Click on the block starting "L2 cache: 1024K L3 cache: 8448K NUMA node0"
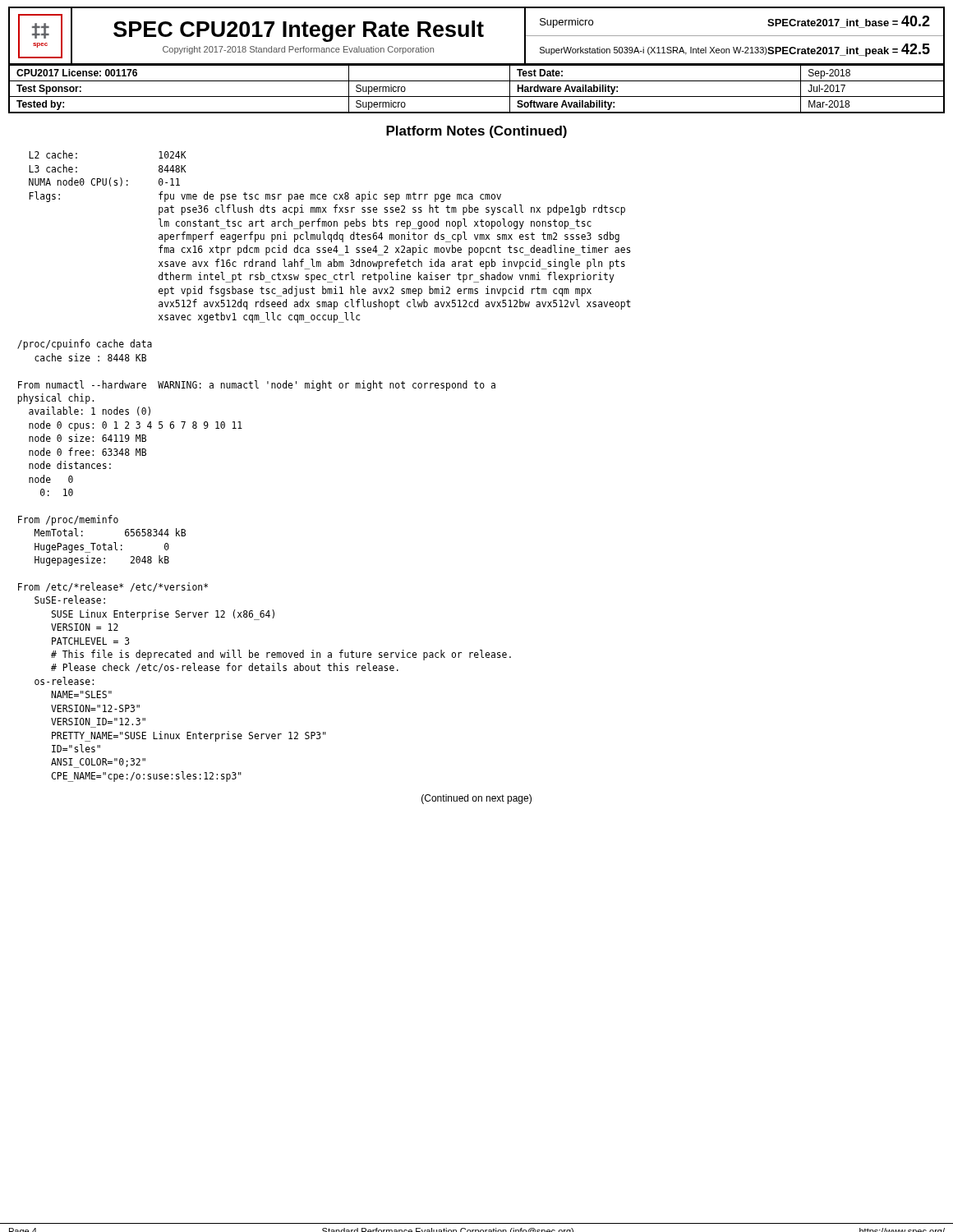 53,154
